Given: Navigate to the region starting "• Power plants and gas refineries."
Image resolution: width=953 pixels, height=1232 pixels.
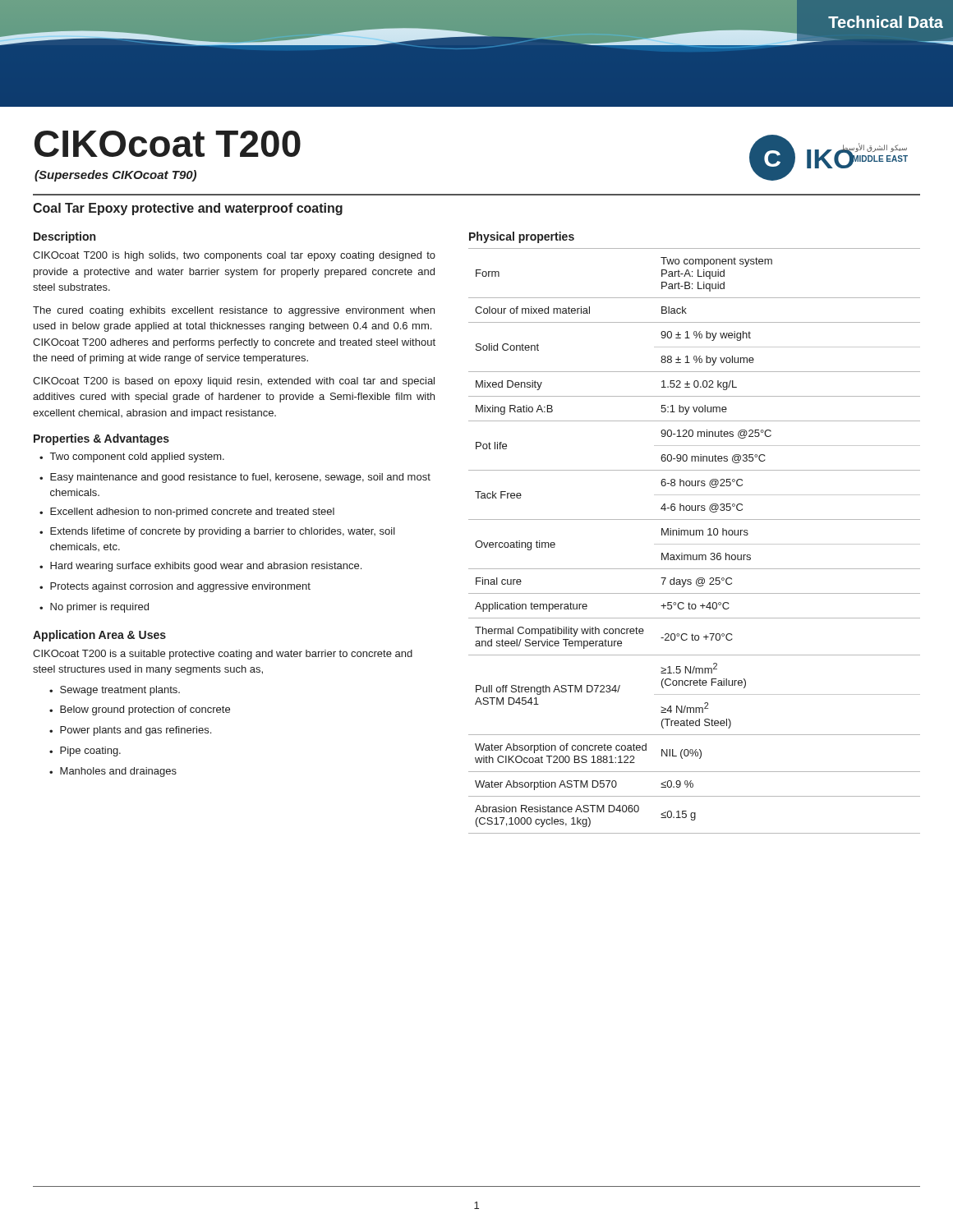Looking at the screenshot, I should coord(131,732).
